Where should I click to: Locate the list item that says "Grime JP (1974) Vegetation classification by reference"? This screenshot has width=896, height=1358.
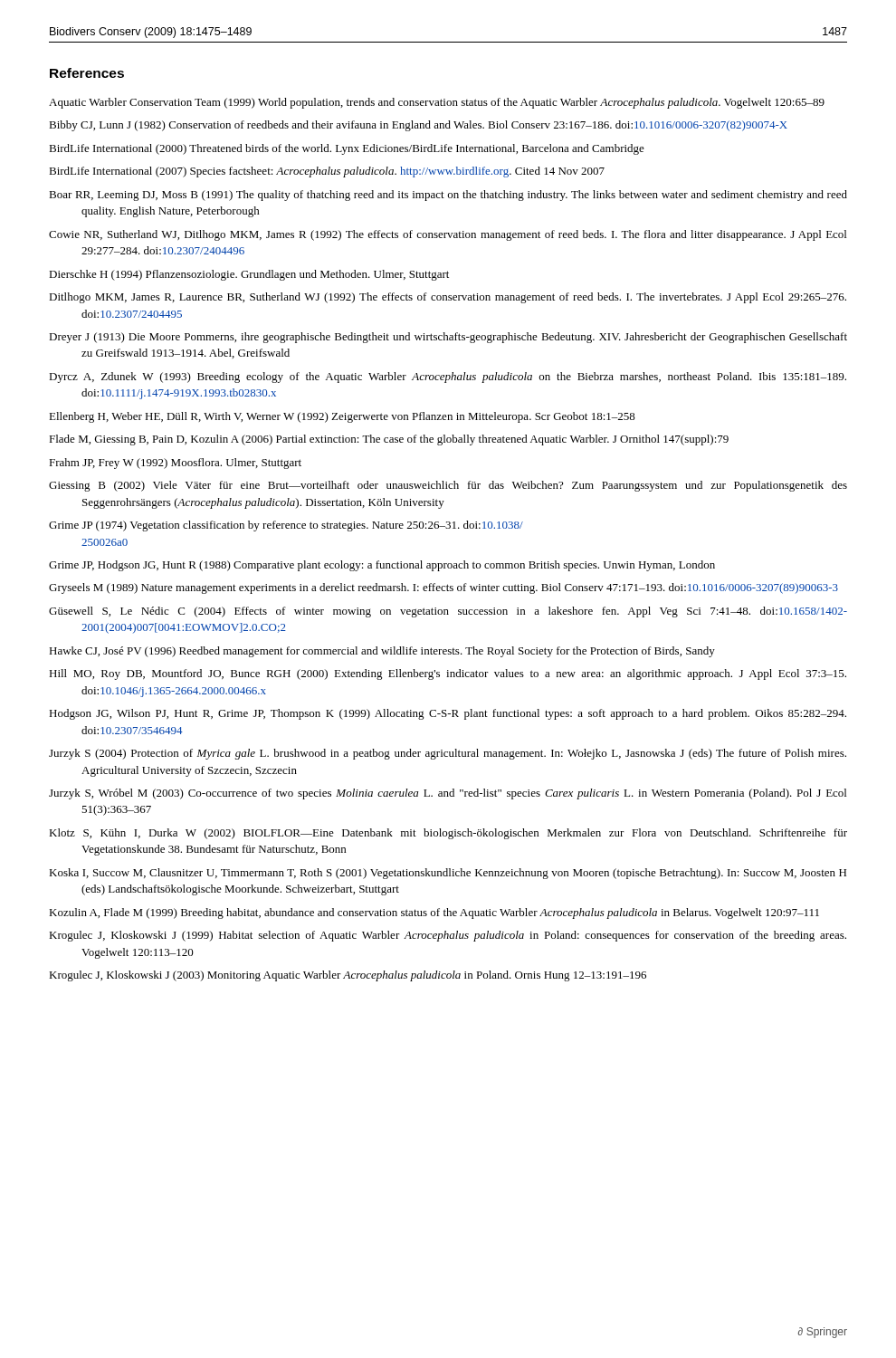point(286,533)
